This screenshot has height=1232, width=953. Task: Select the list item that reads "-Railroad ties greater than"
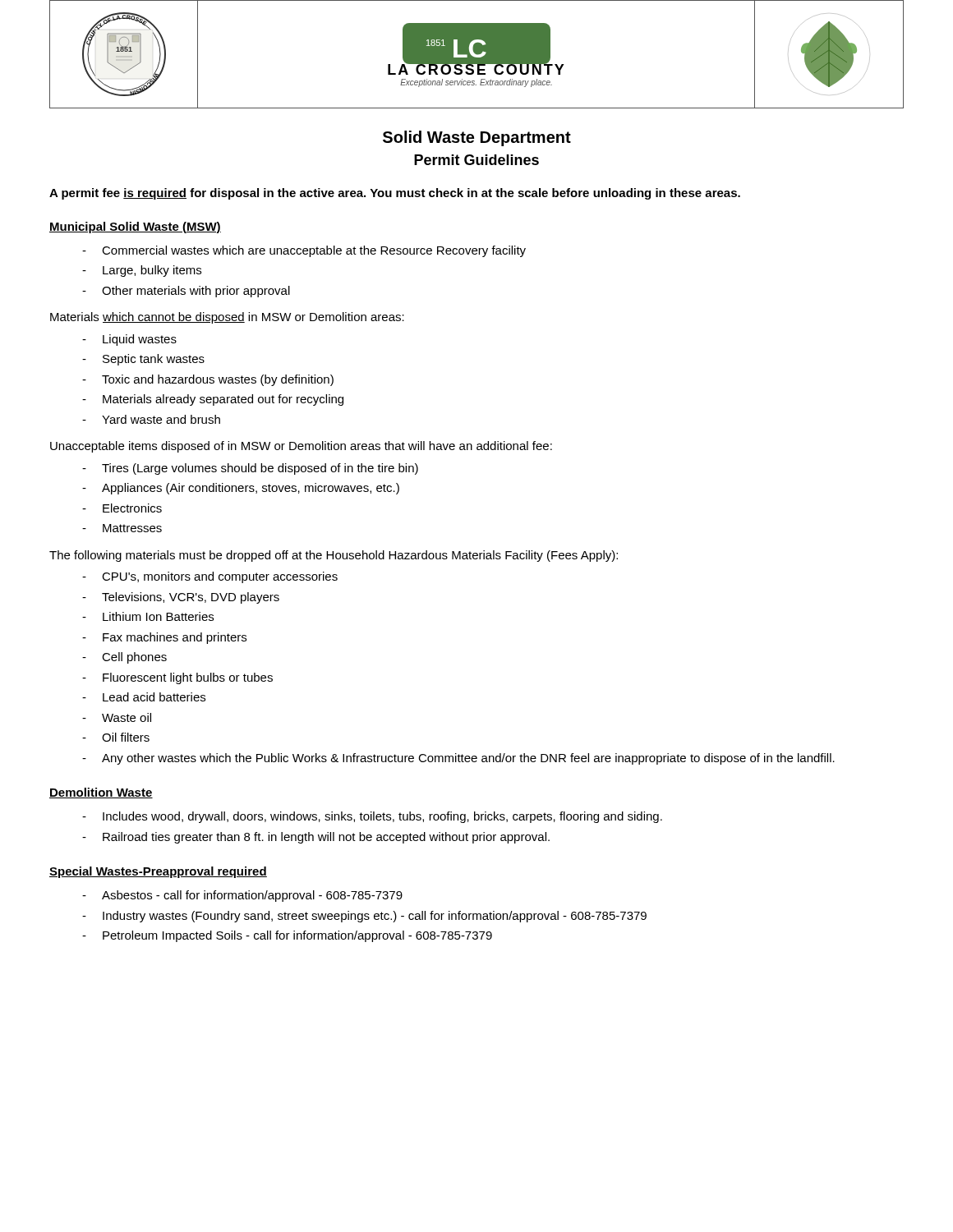click(316, 837)
